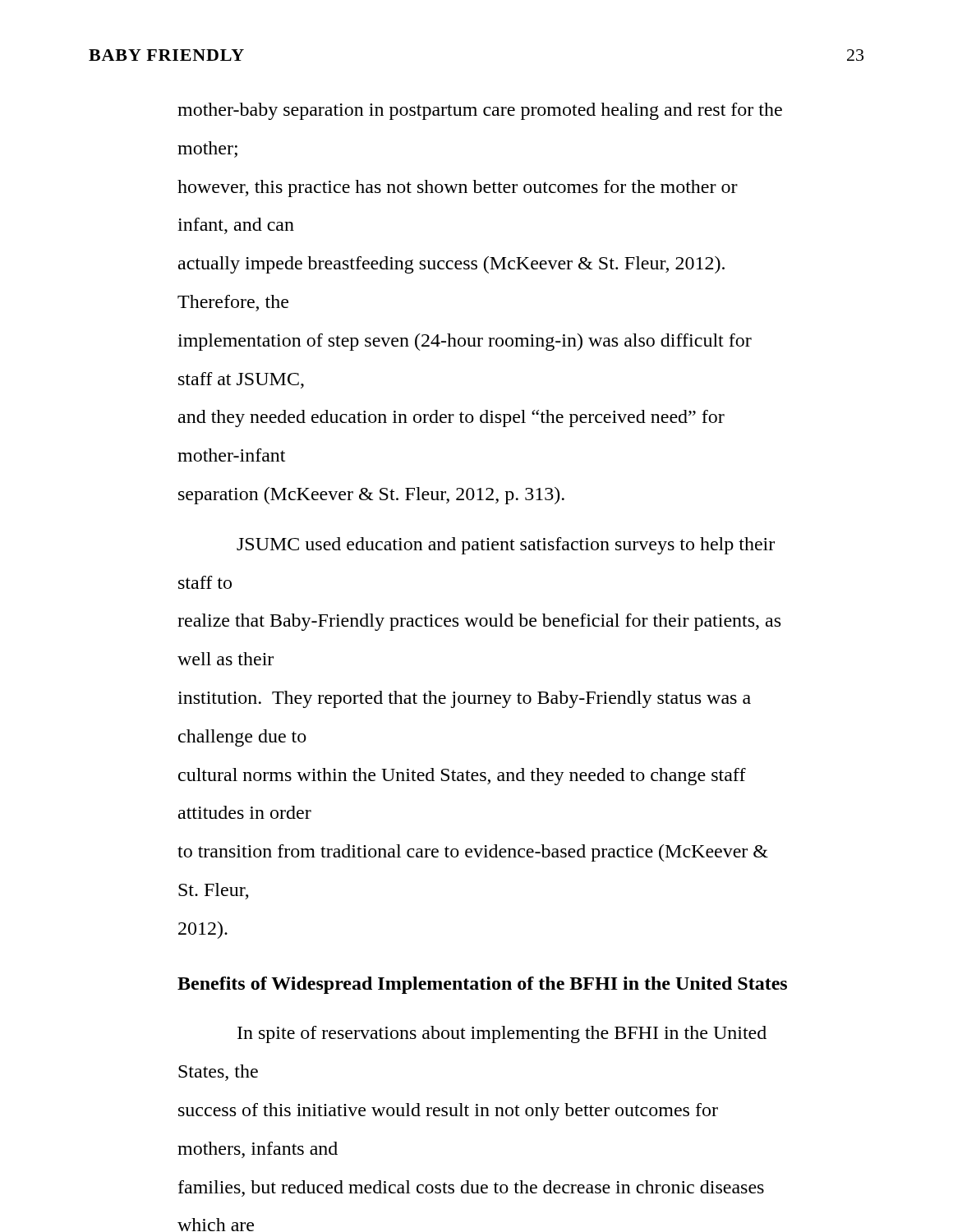Screen dimensions: 1232x953
Task: Find the text block that says "cultural norms within the United States,"
Action: pos(462,777)
